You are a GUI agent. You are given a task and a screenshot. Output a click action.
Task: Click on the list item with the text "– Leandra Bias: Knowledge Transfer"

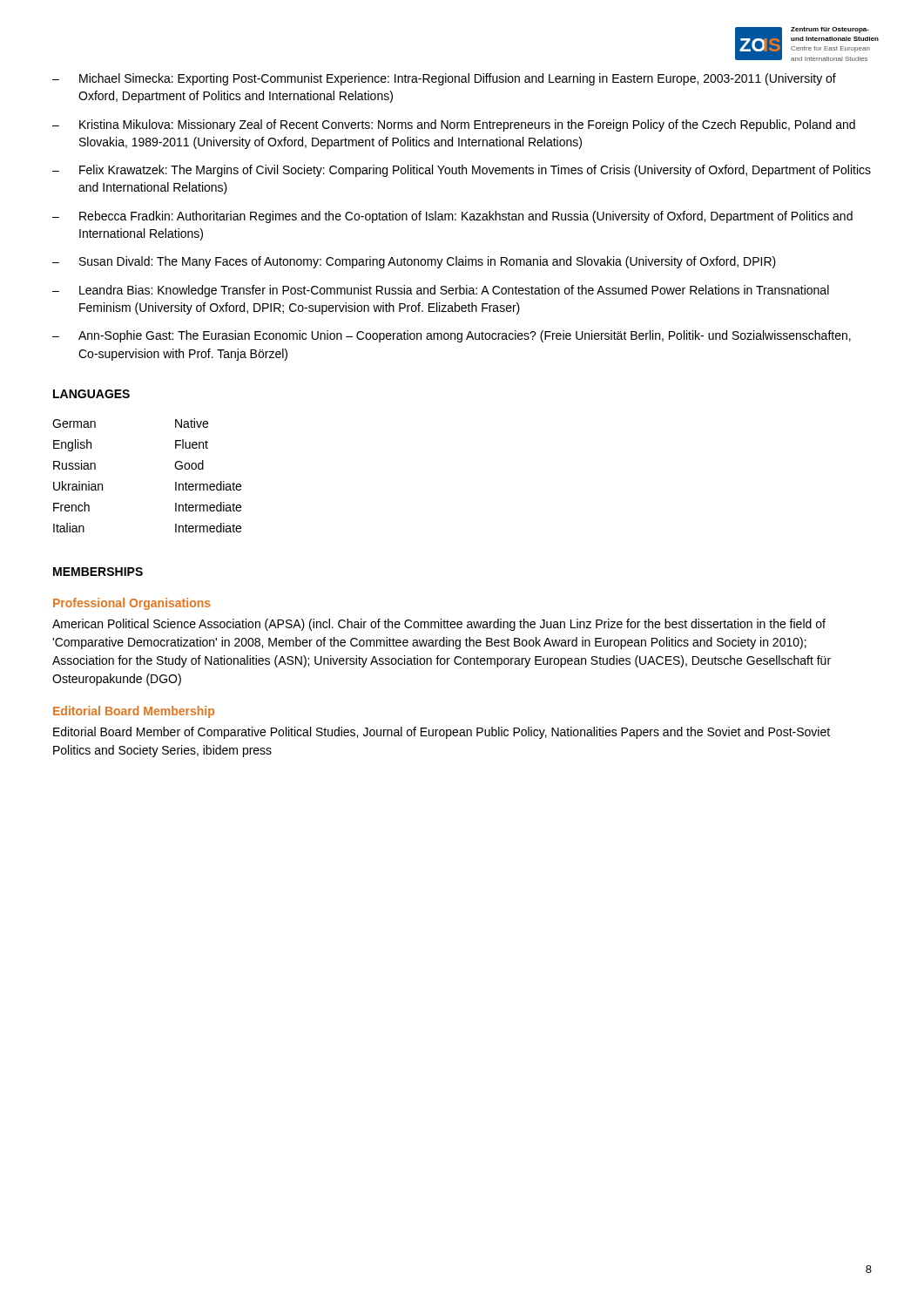tap(462, 299)
